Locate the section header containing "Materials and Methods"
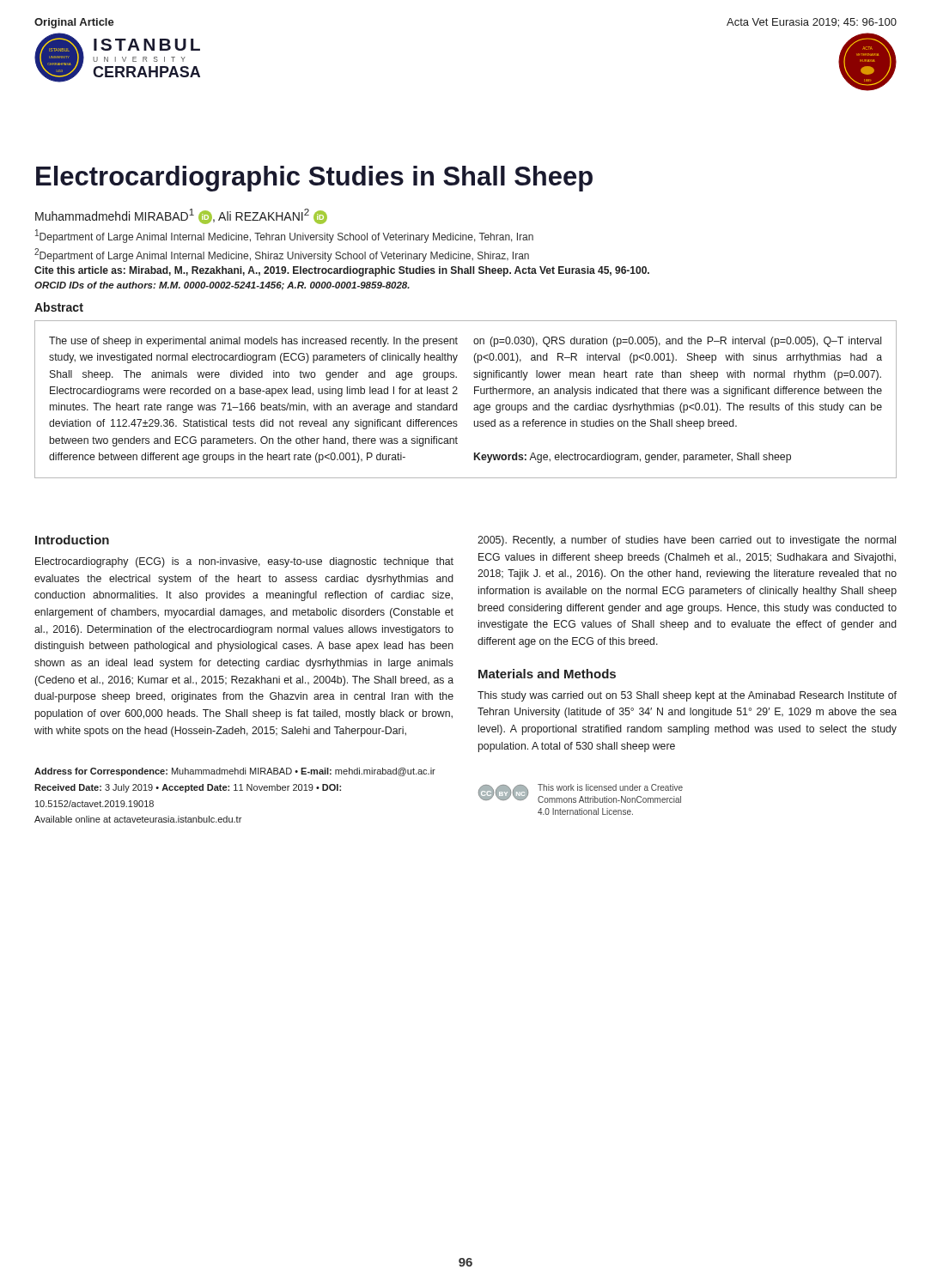Screen dimensions: 1288x931 tap(547, 673)
